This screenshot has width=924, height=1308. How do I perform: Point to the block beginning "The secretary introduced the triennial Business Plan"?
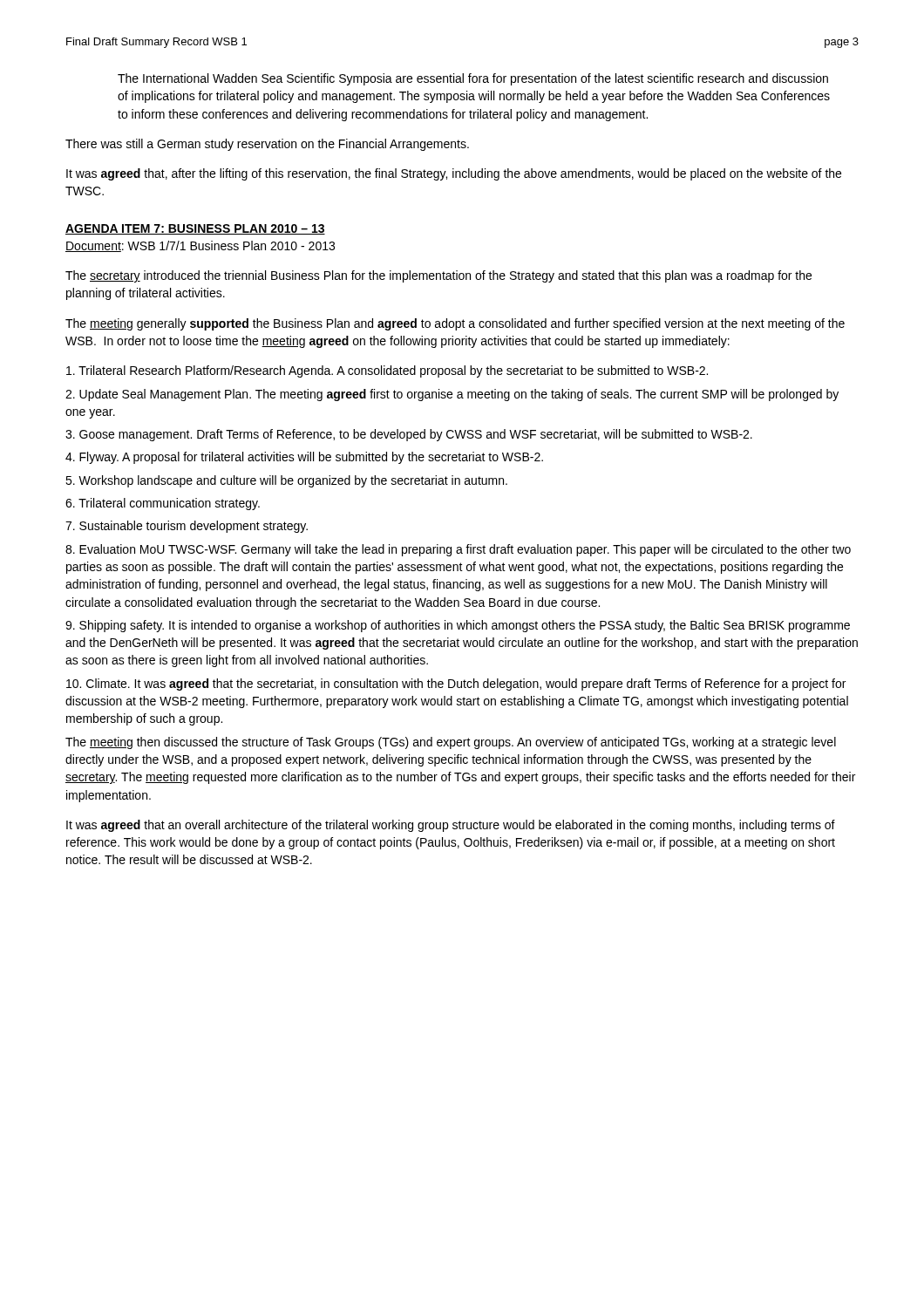439,284
